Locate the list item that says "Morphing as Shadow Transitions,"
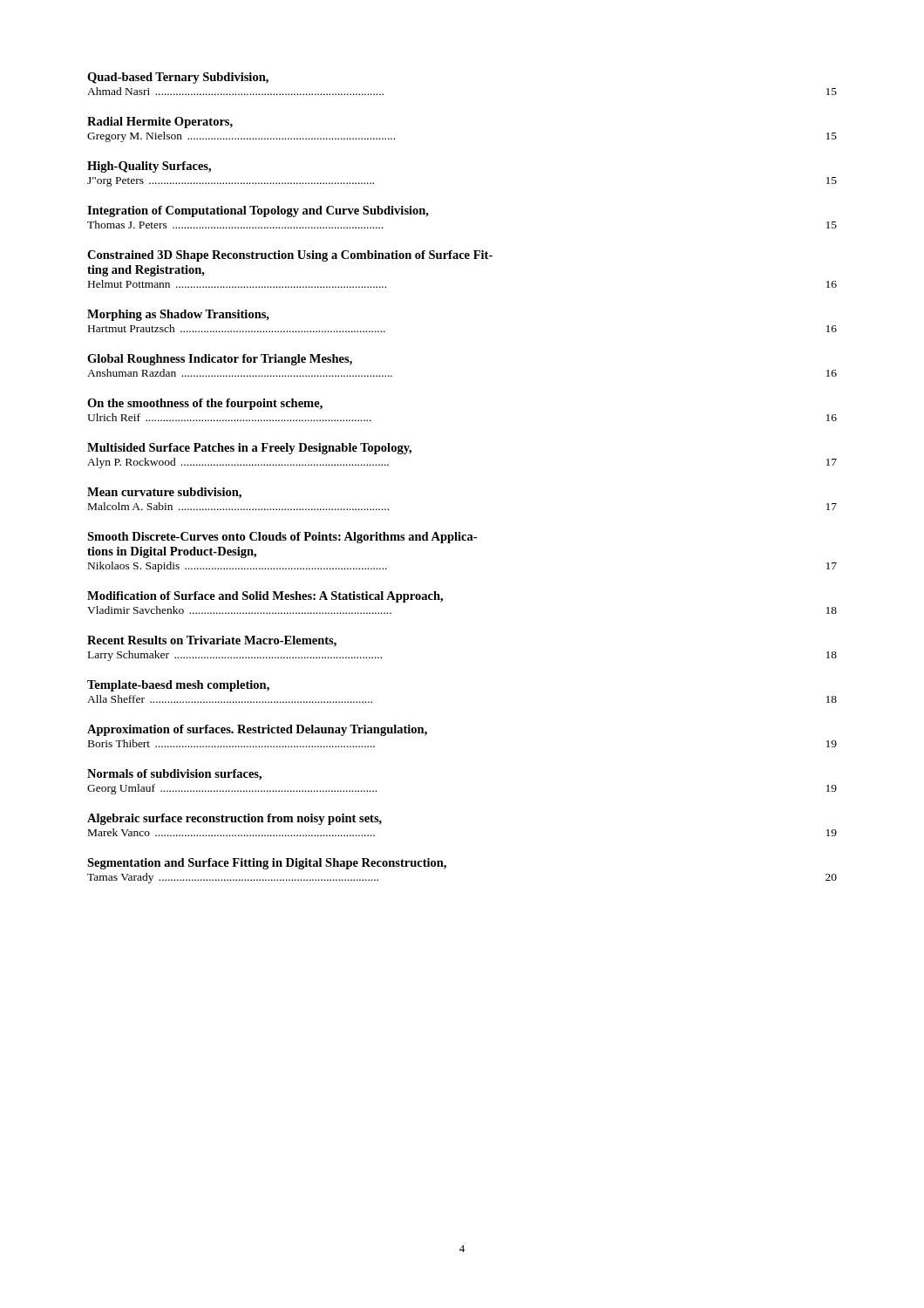This screenshot has height=1308, width=924. [178, 315]
